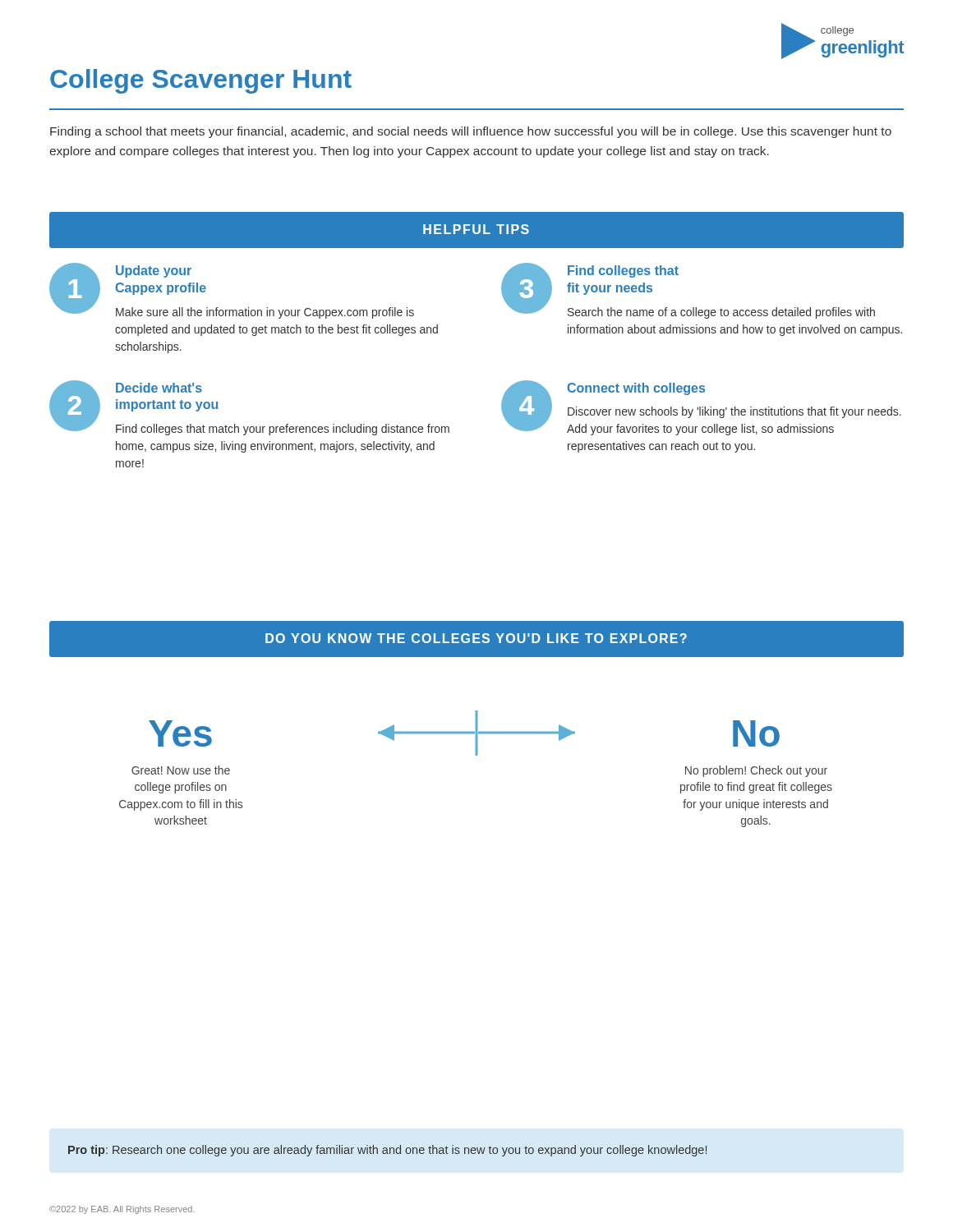Locate the text starting "College Scavenger Hunt"

[200, 79]
